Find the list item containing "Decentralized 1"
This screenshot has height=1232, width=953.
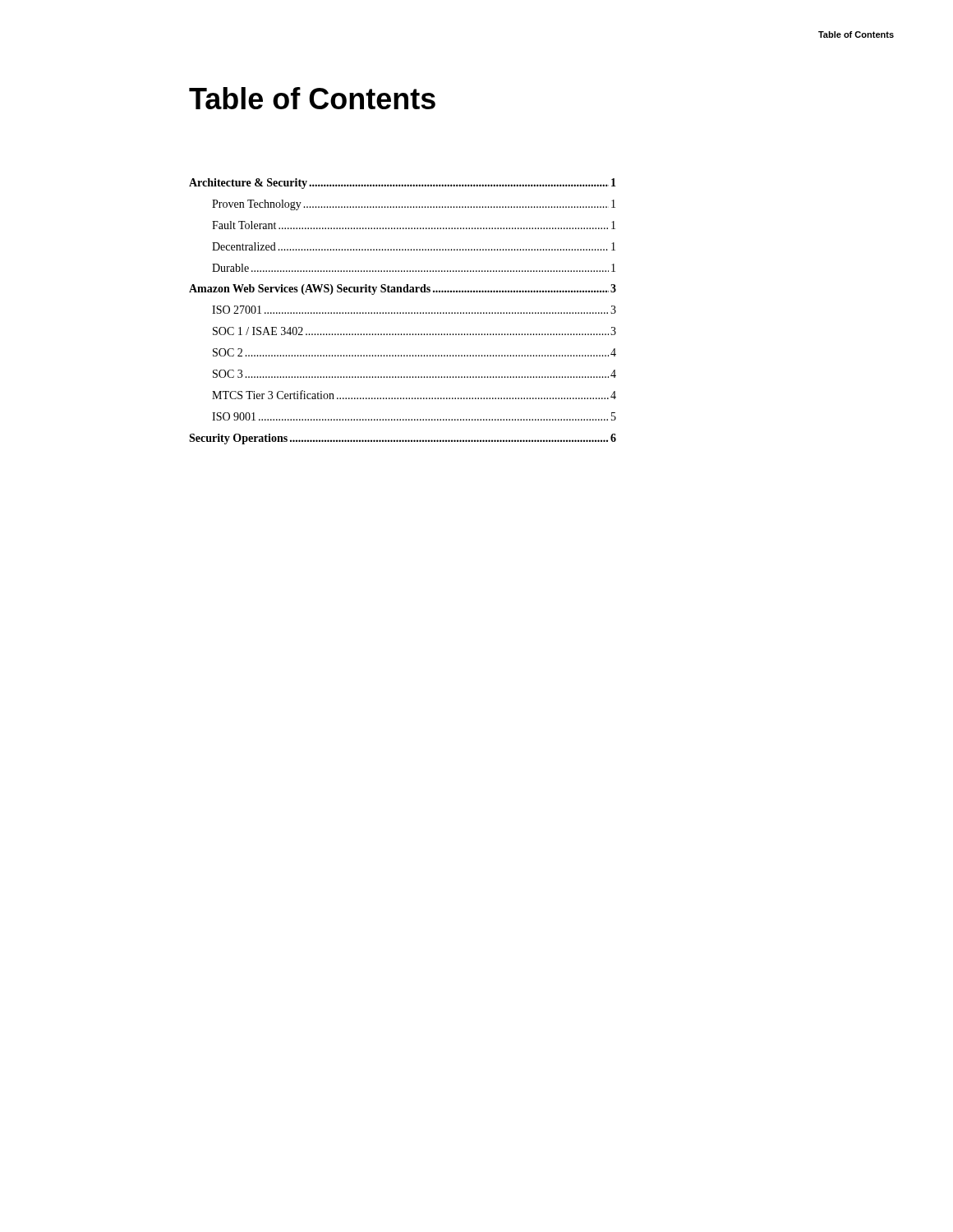[x=414, y=247]
